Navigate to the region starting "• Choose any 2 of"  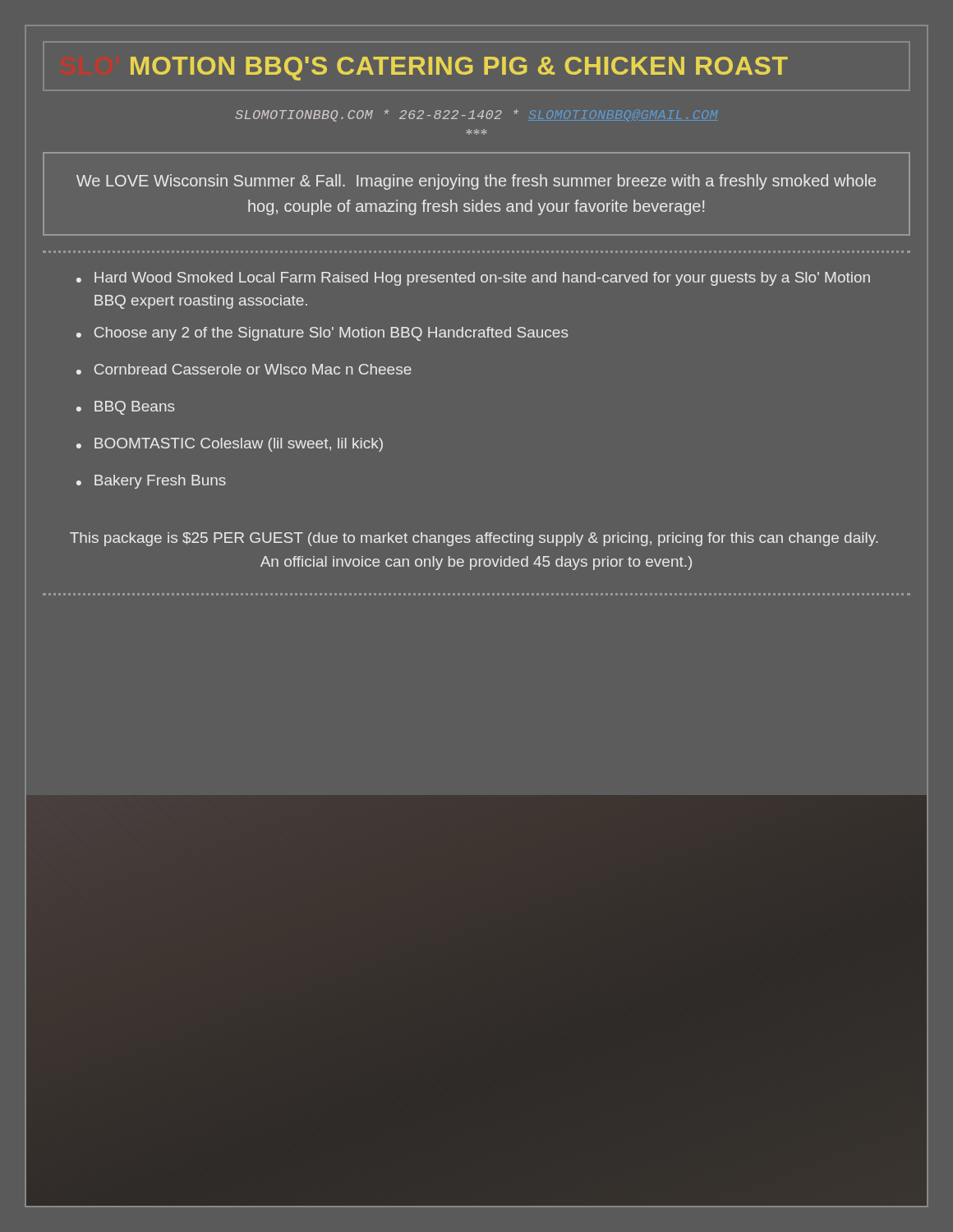(x=322, y=335)
